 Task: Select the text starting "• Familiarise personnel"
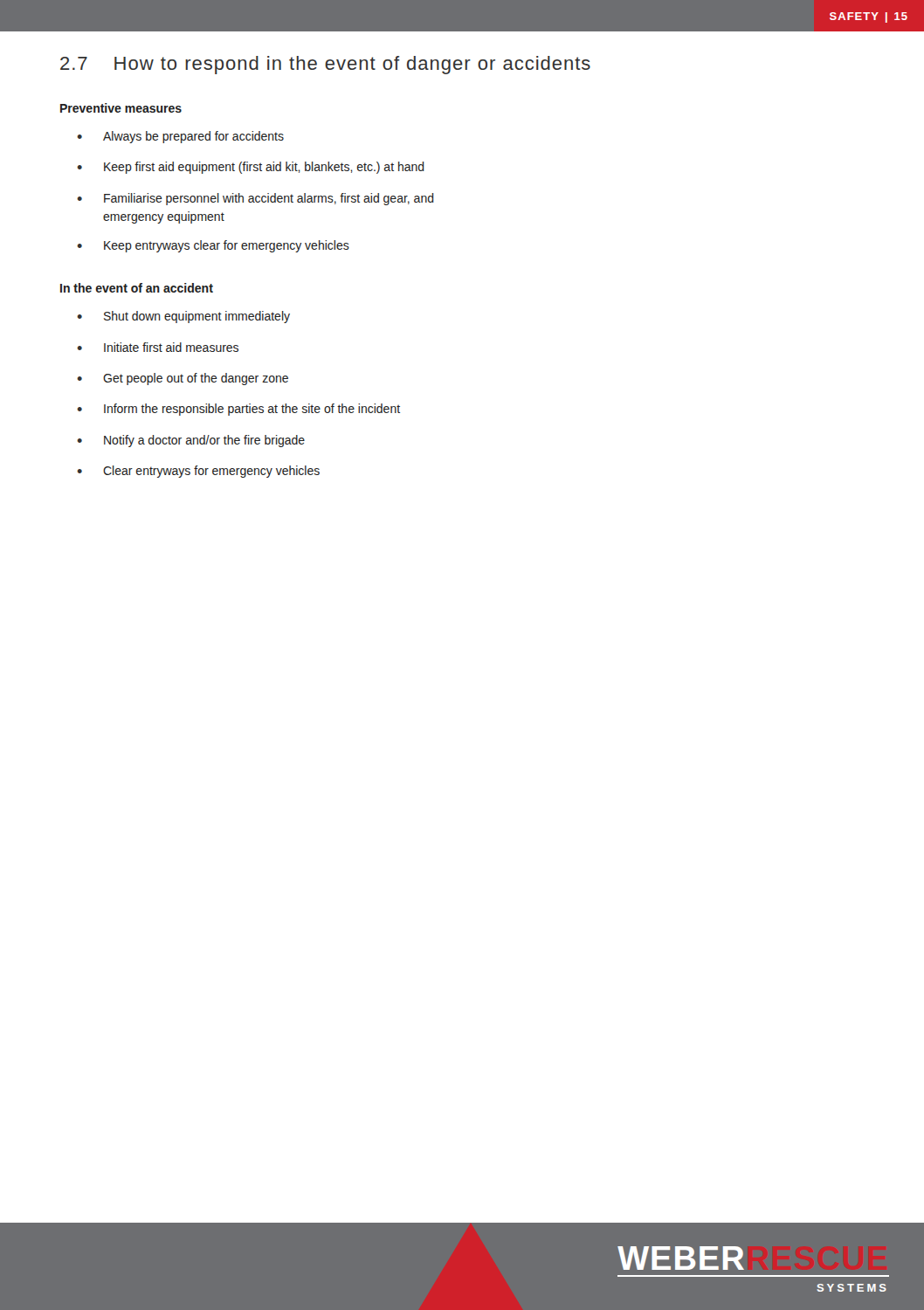coord(255,199)
